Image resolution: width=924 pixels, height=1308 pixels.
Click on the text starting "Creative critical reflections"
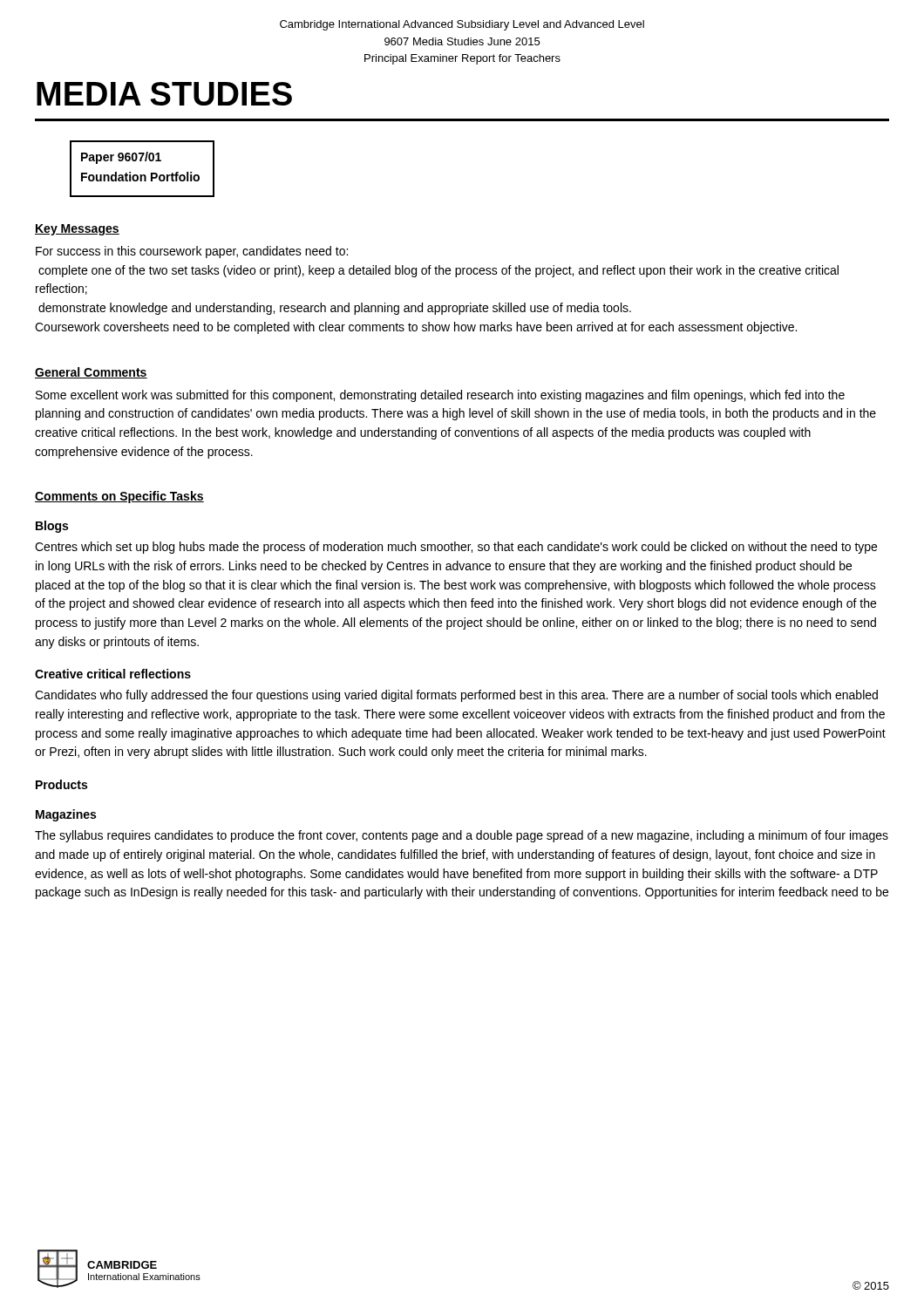(x=113, y=674)
